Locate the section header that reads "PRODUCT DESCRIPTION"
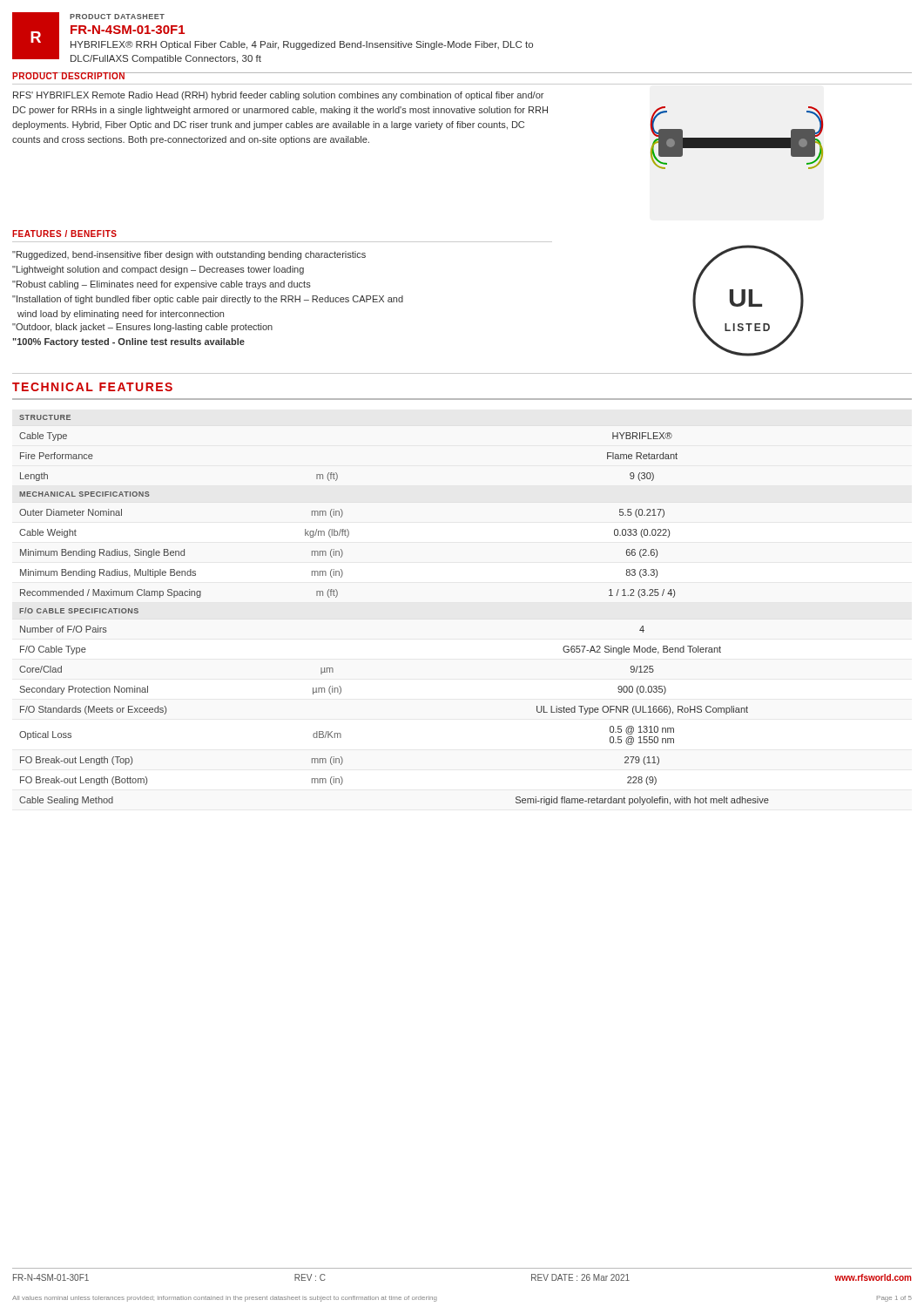Screen dimensions: 1307x924 pyautogui.click(x=69, y=76)
